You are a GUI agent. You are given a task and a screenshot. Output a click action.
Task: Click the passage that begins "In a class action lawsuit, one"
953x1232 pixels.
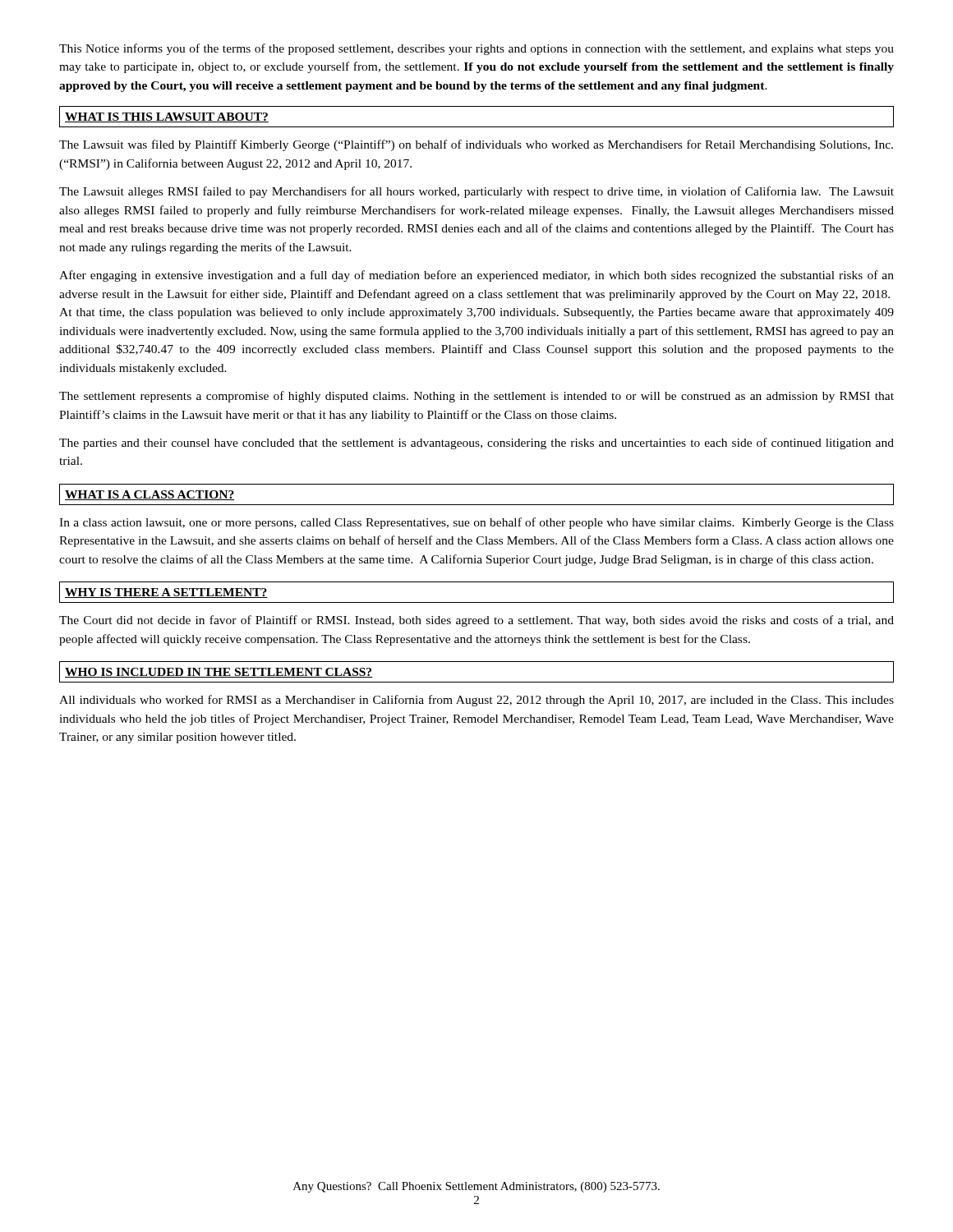[x=476, y=540]
